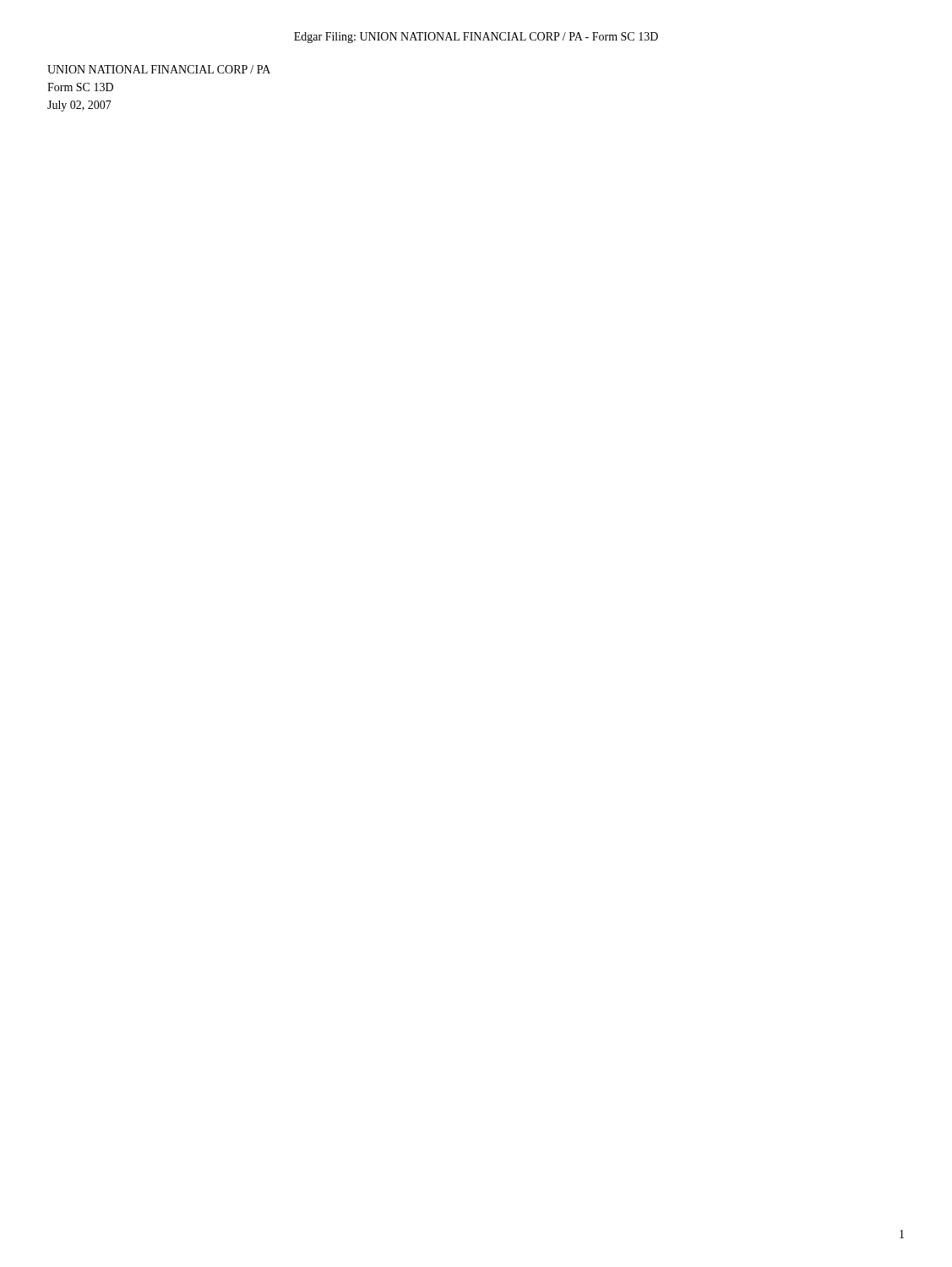Point to the block beginning "UNION NATIONAL FINANCIAL"
Image resolution: width=952 pixels, height=1267 pixels.
159,69
